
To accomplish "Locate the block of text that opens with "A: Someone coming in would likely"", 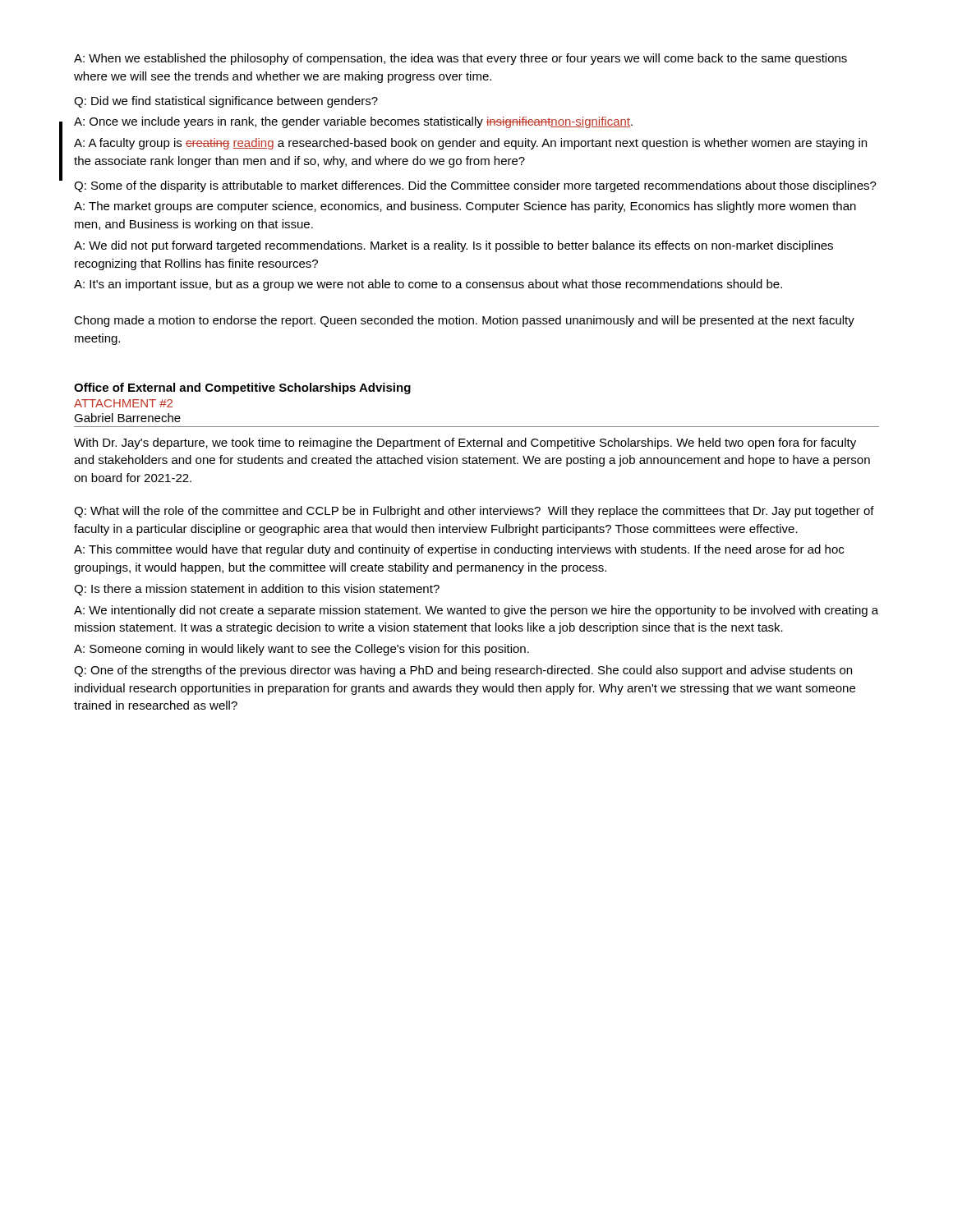I will [x=476, y=649].
